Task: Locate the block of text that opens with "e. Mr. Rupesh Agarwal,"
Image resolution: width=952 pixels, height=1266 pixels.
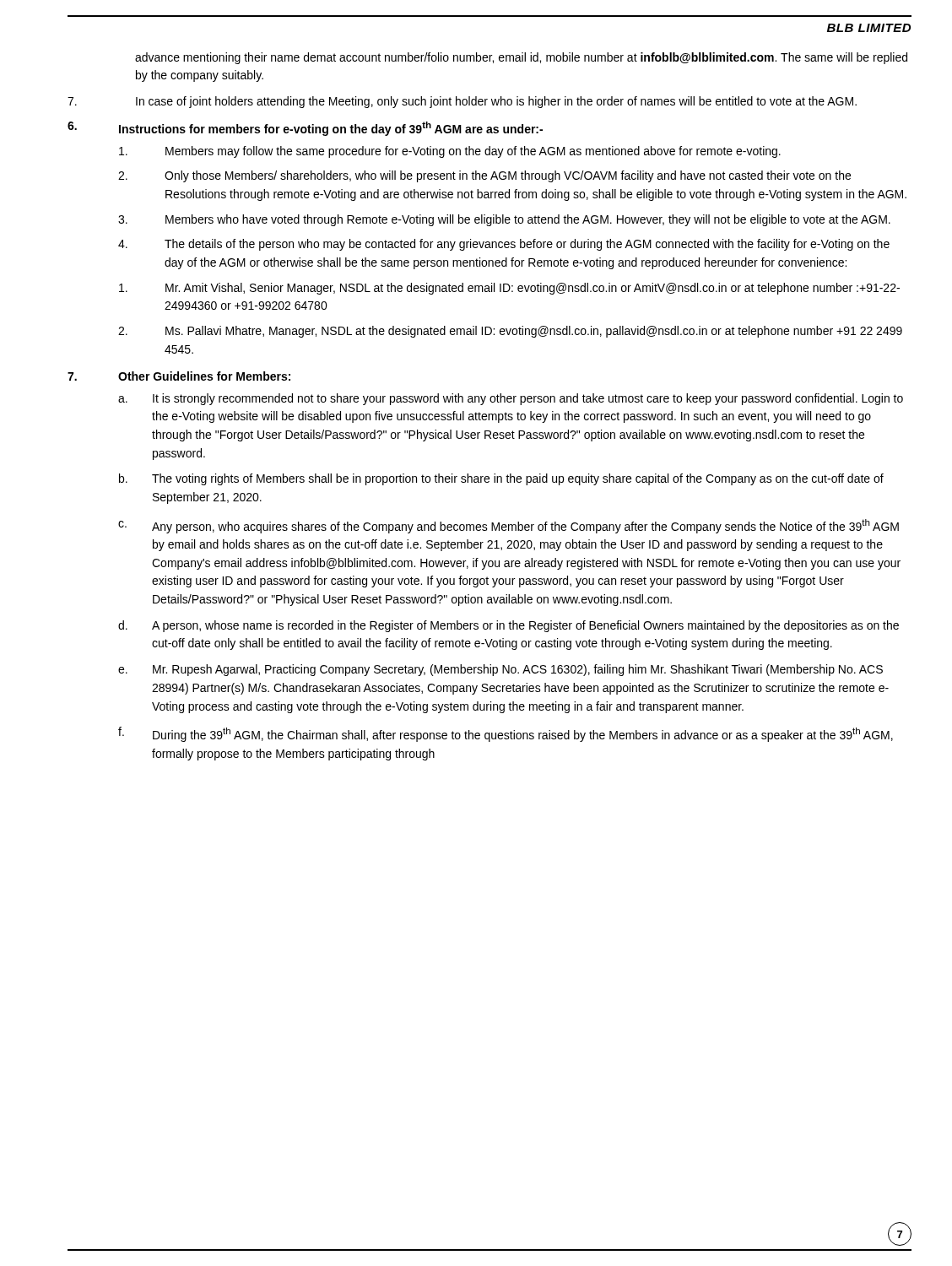Action: [515, 688]
